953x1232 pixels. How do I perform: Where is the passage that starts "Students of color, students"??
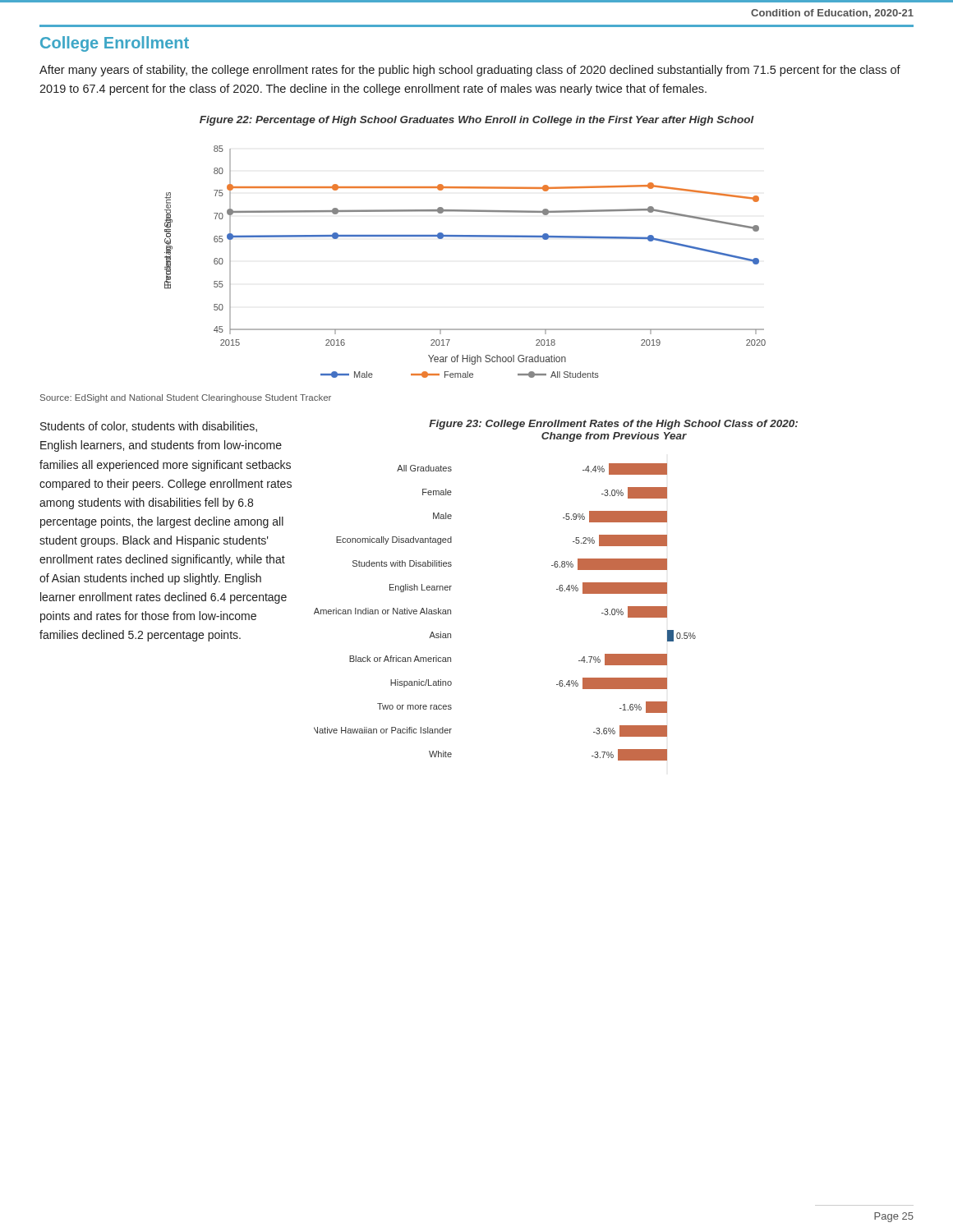tap(166, 531)
